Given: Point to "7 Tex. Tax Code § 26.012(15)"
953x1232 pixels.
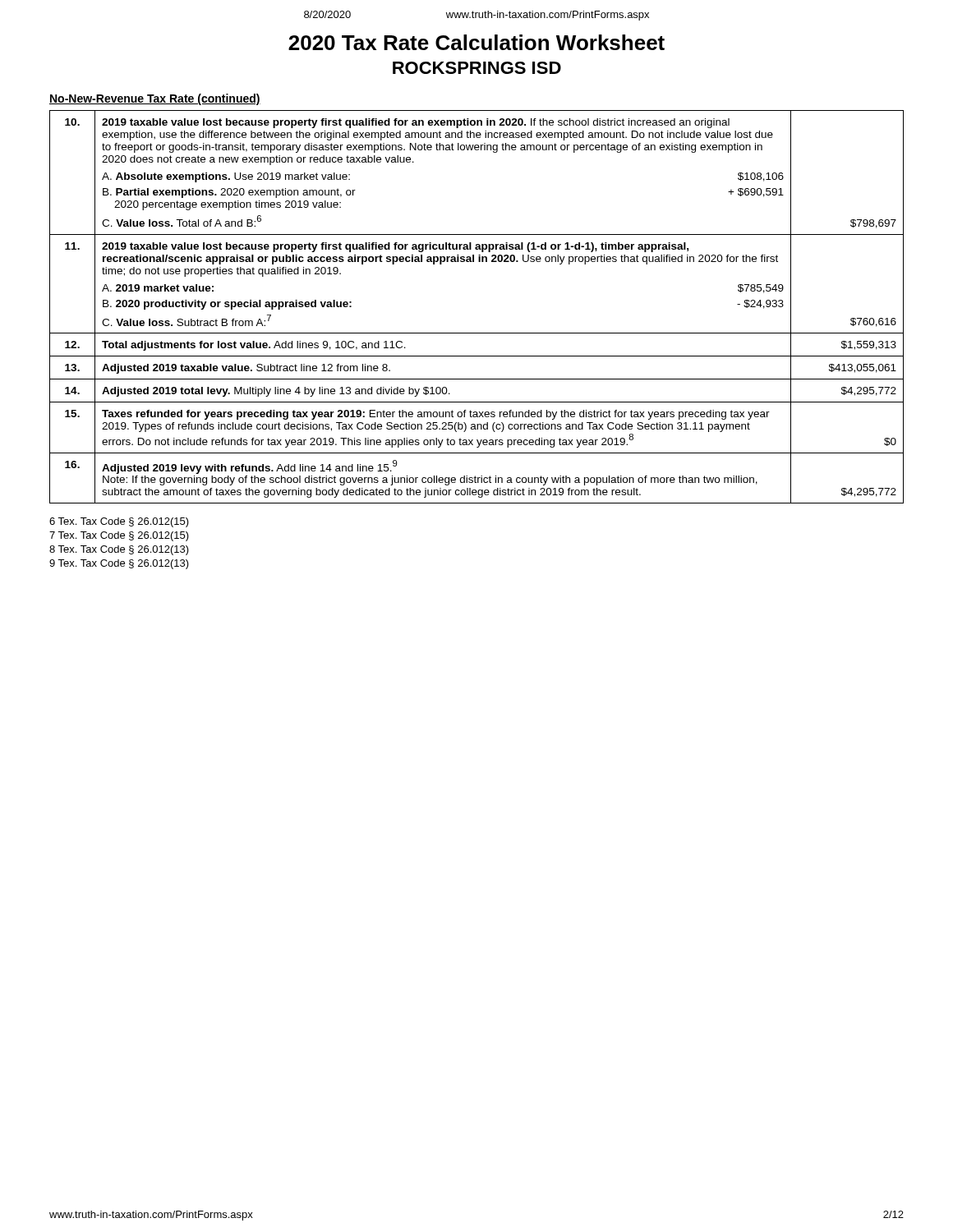Looking at the screenshot, I should pyautogui.click(x=119, y=535).
